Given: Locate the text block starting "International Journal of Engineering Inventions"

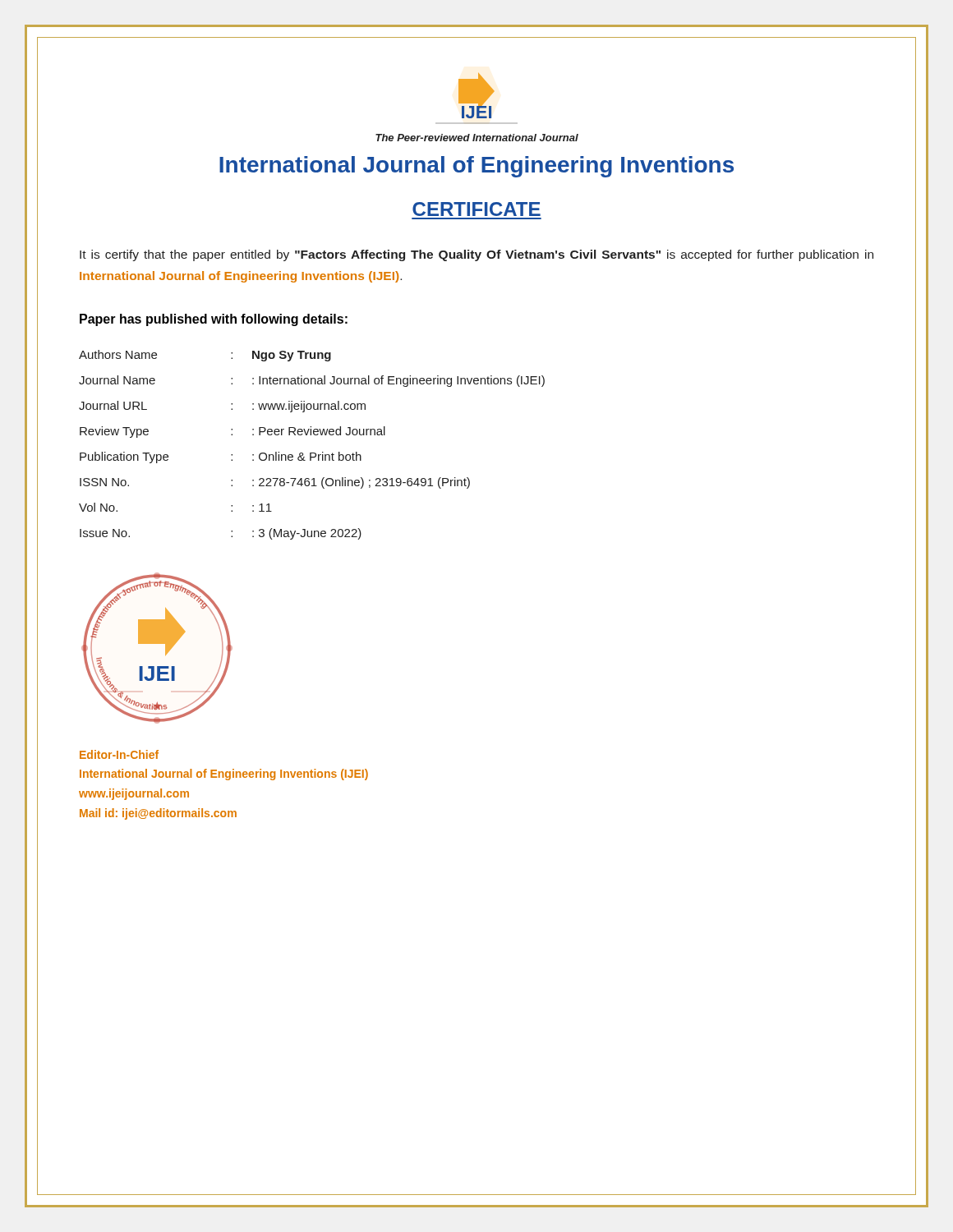Looking at the screenshot, I should click(476, 165).
